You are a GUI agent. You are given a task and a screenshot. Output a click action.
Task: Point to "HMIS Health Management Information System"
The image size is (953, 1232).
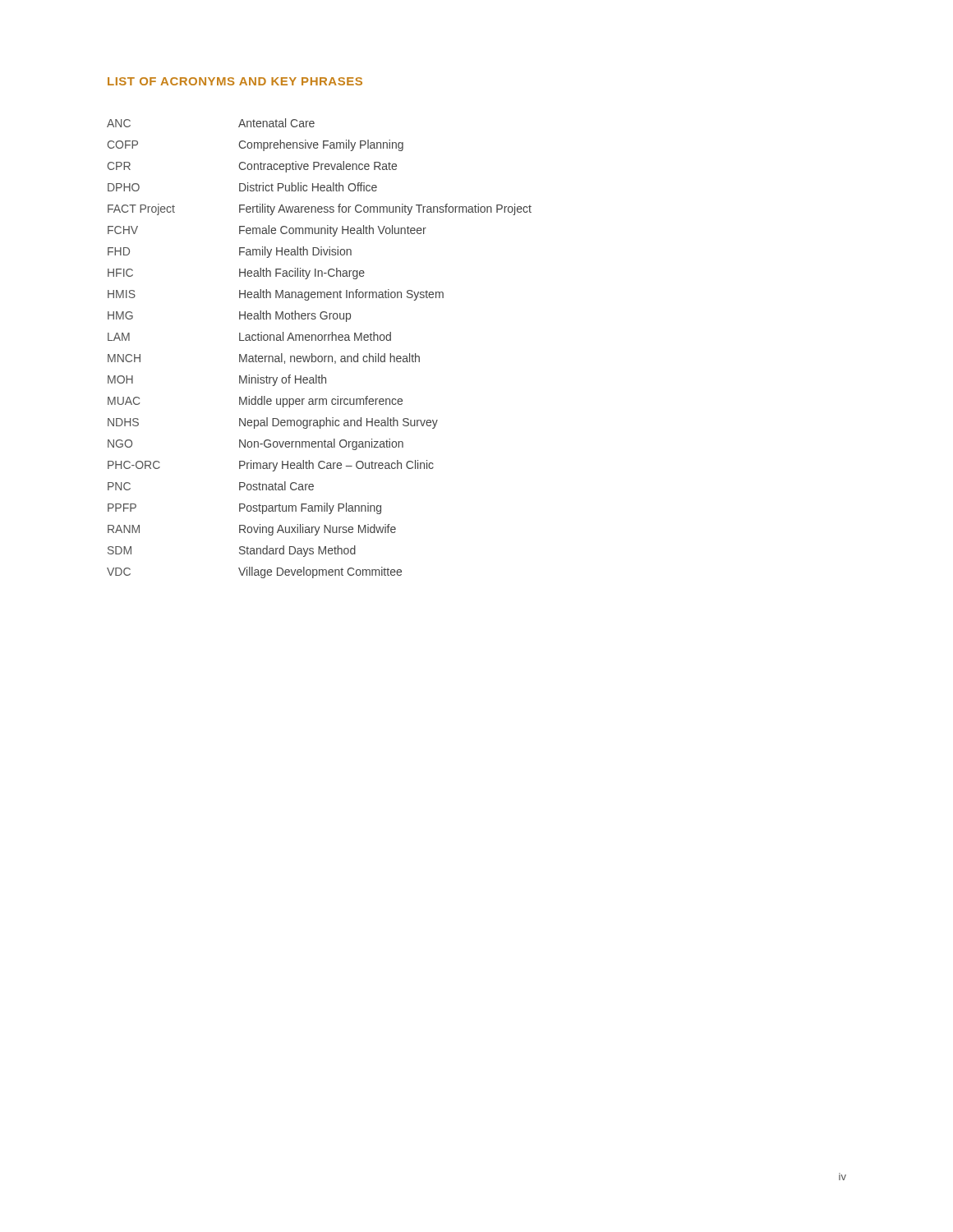276,295
